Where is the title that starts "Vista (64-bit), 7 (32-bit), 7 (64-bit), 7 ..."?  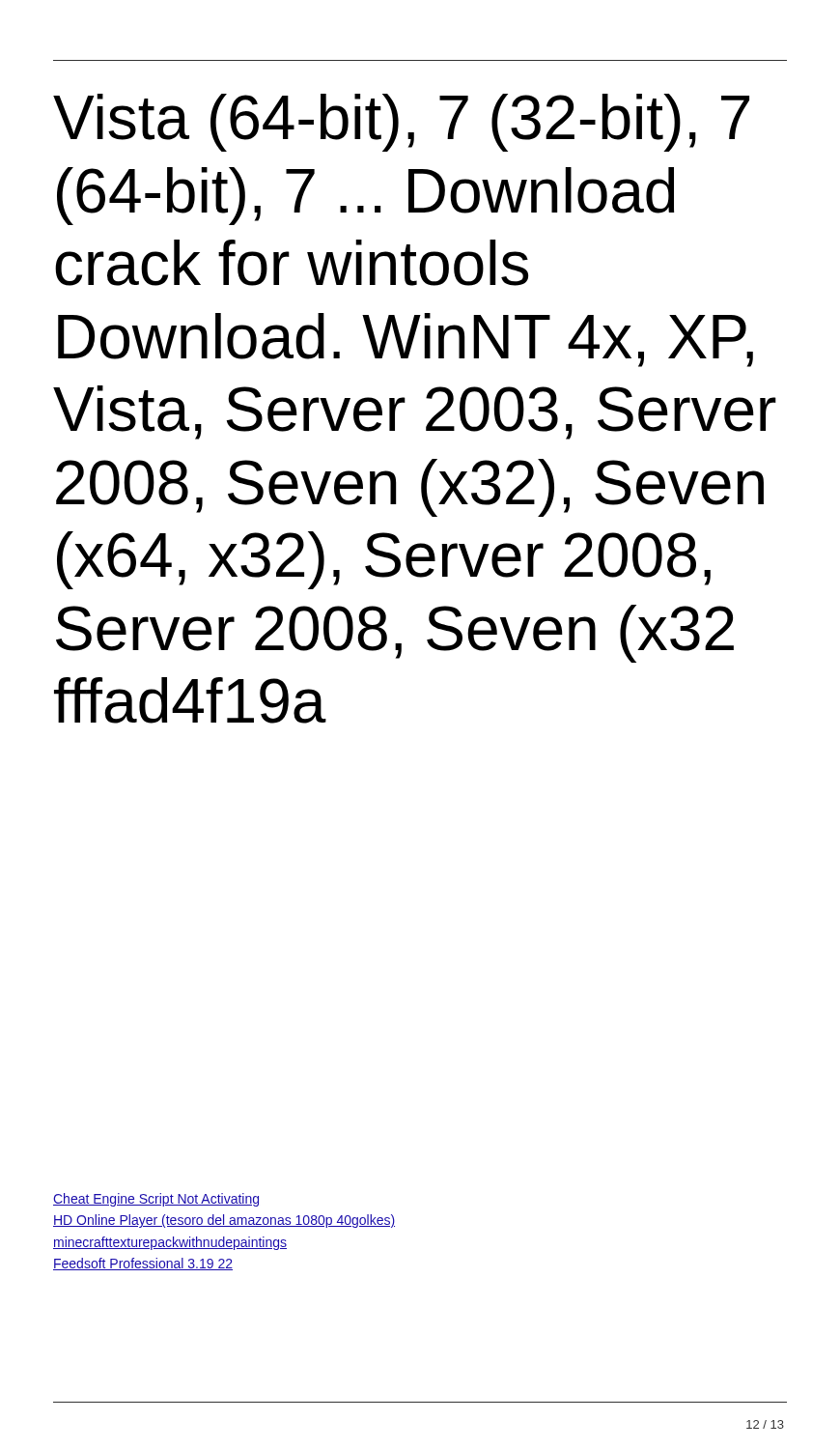(x=415, y=410)
